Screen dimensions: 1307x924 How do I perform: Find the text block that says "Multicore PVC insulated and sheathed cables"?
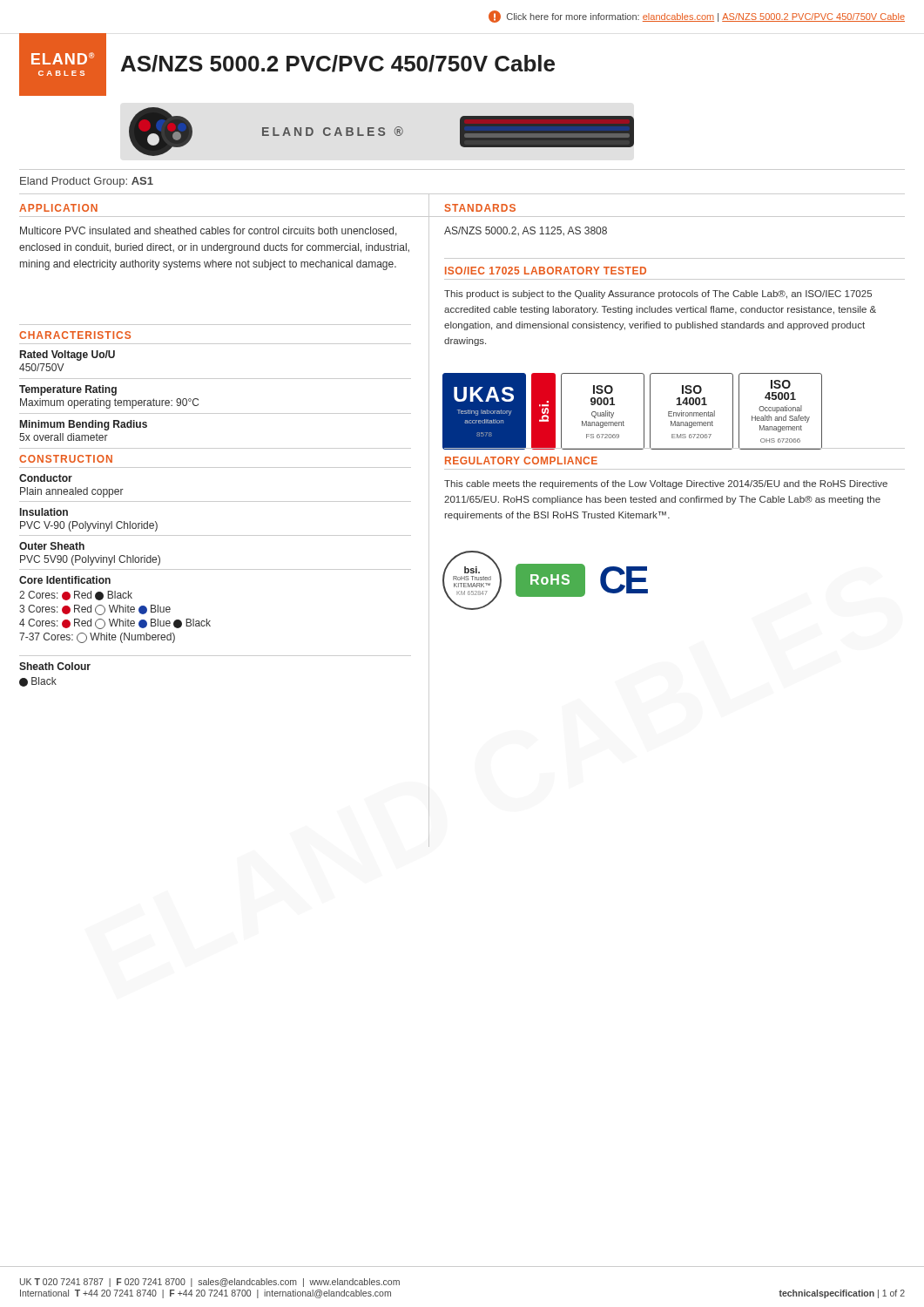(215, 248)
